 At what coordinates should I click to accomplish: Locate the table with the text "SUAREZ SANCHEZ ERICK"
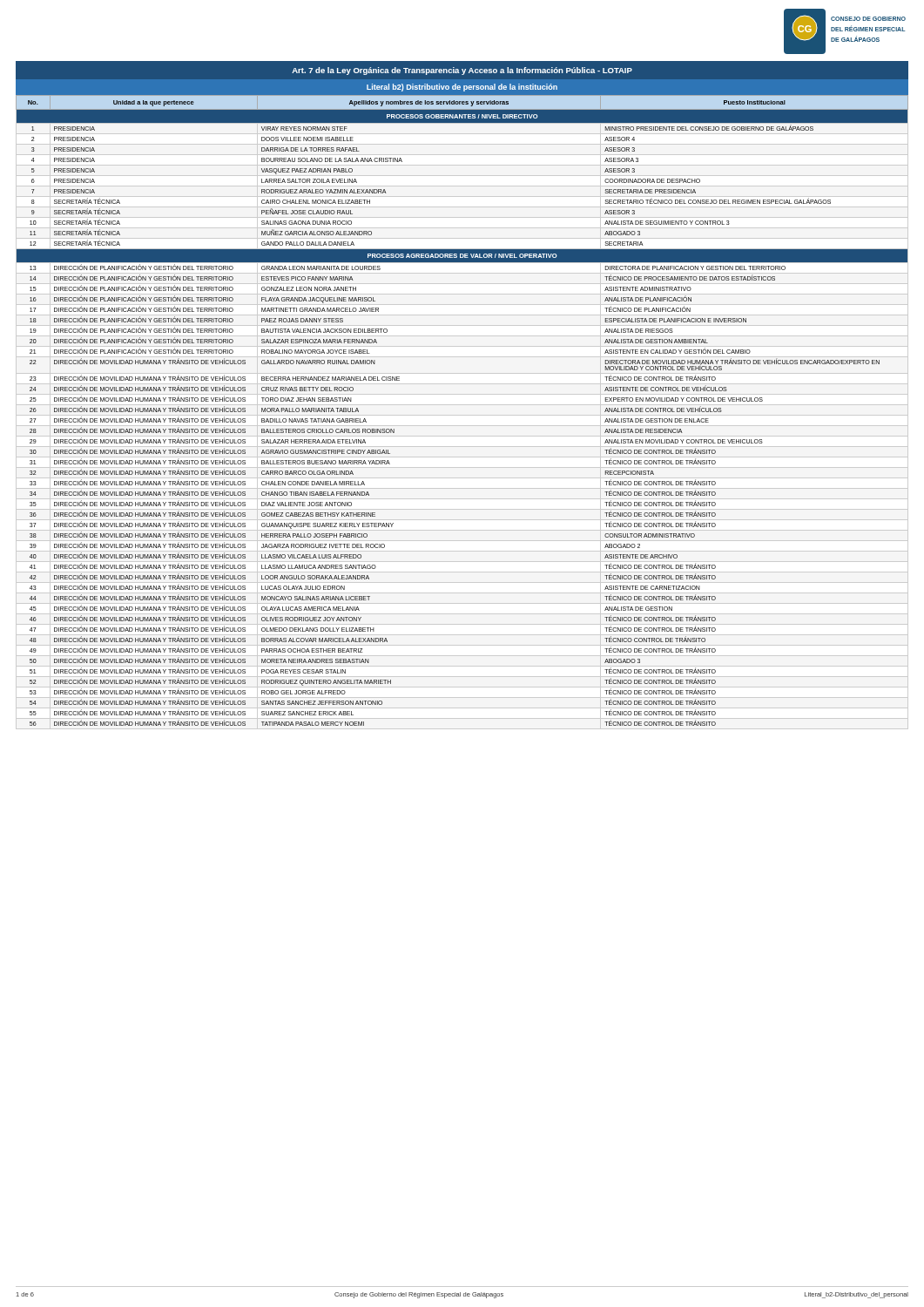[462, 412]
